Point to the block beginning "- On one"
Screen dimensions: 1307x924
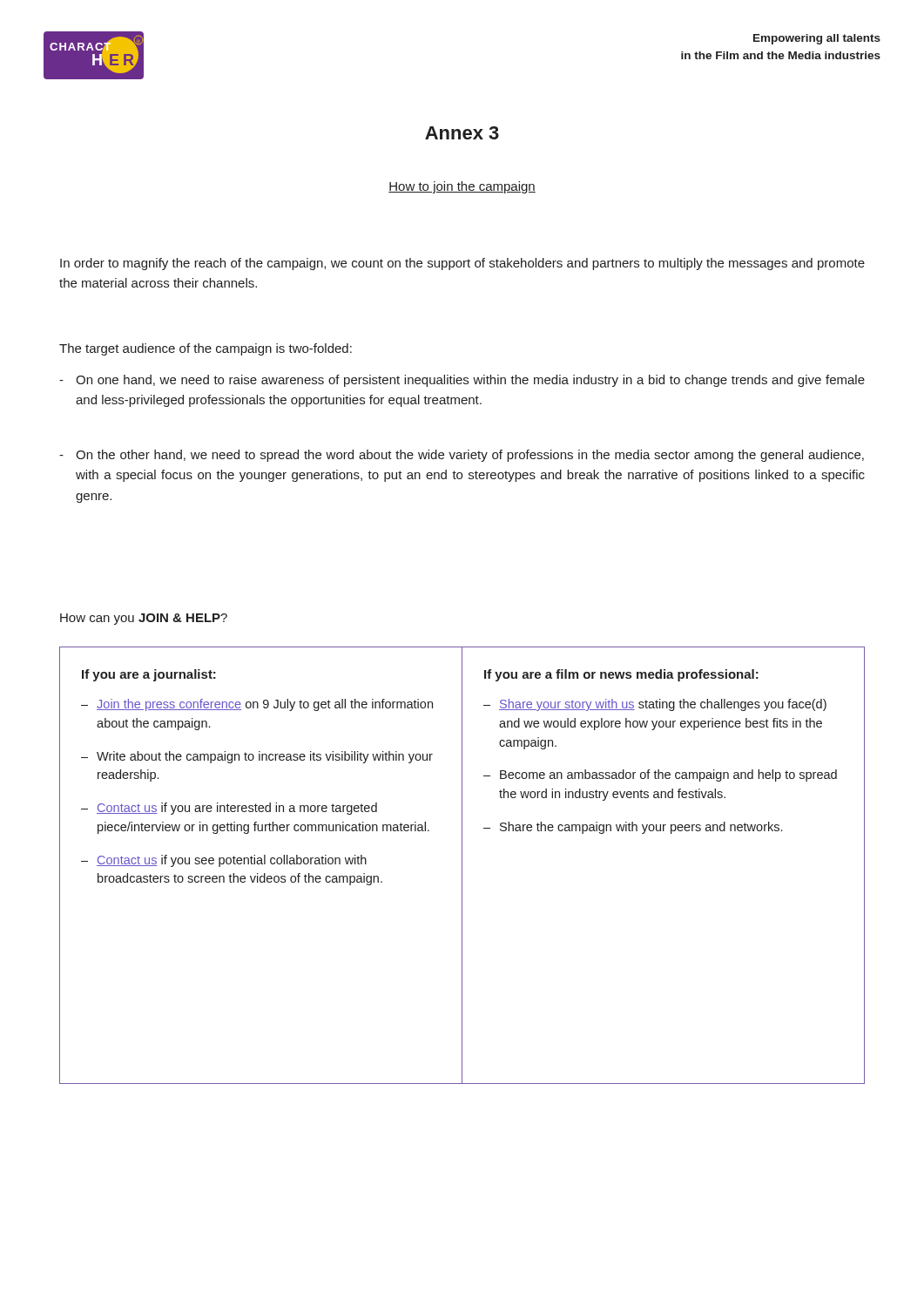tap(462, 390)
